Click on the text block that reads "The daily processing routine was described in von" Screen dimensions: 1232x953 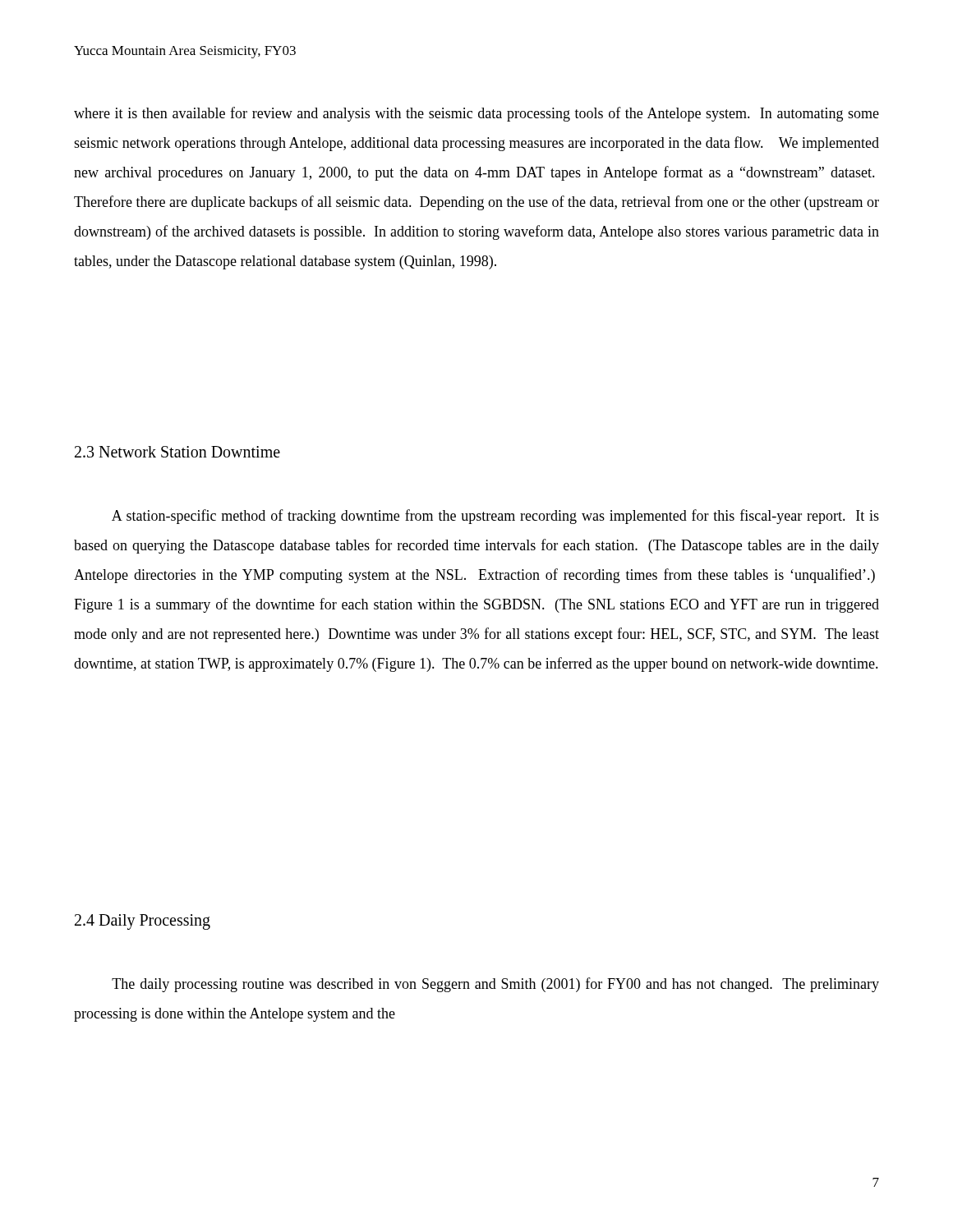coord(476,999)
